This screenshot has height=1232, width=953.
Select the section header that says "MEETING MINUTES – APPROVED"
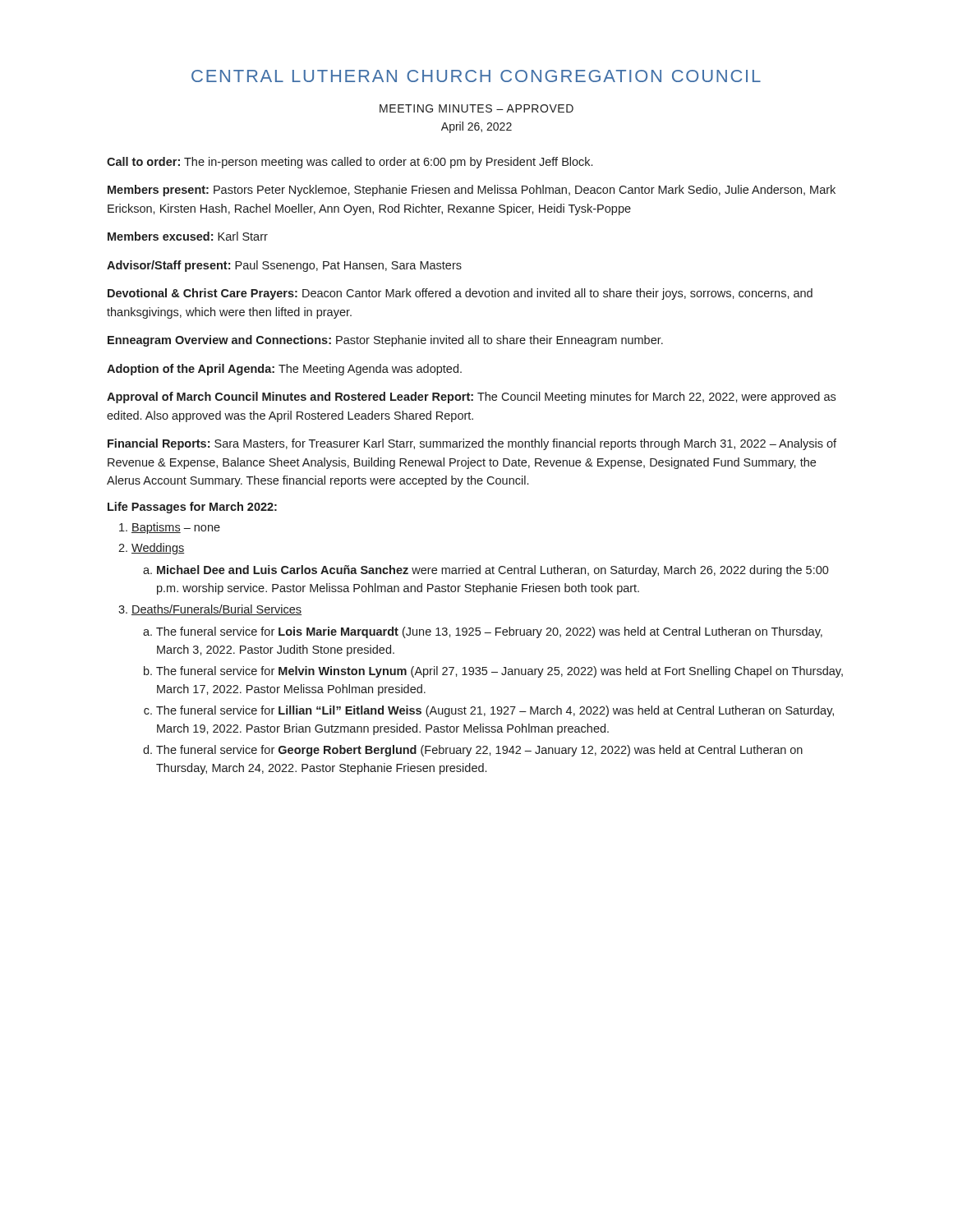point(476,108)
